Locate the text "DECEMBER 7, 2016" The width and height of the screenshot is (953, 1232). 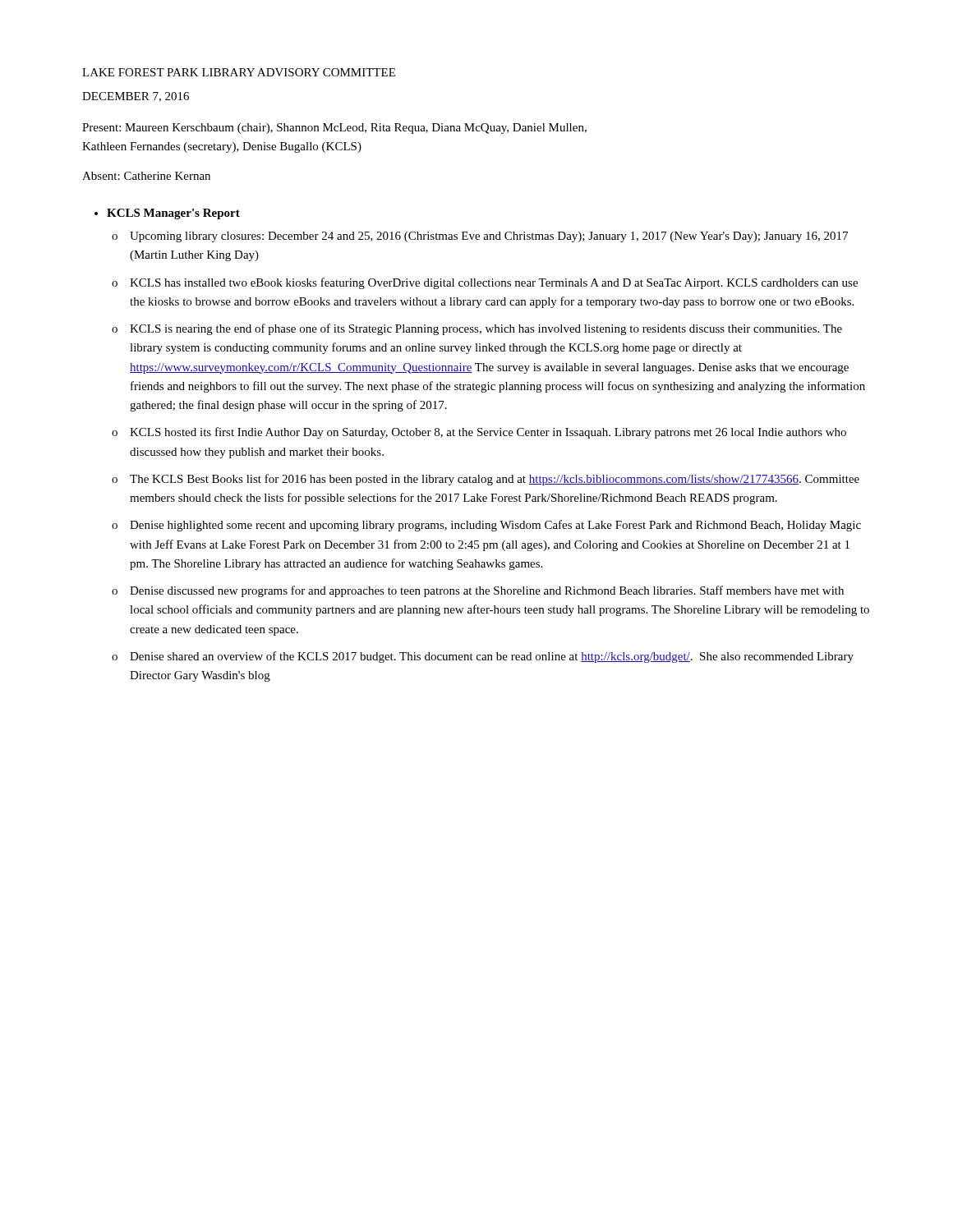click(136, 96)
